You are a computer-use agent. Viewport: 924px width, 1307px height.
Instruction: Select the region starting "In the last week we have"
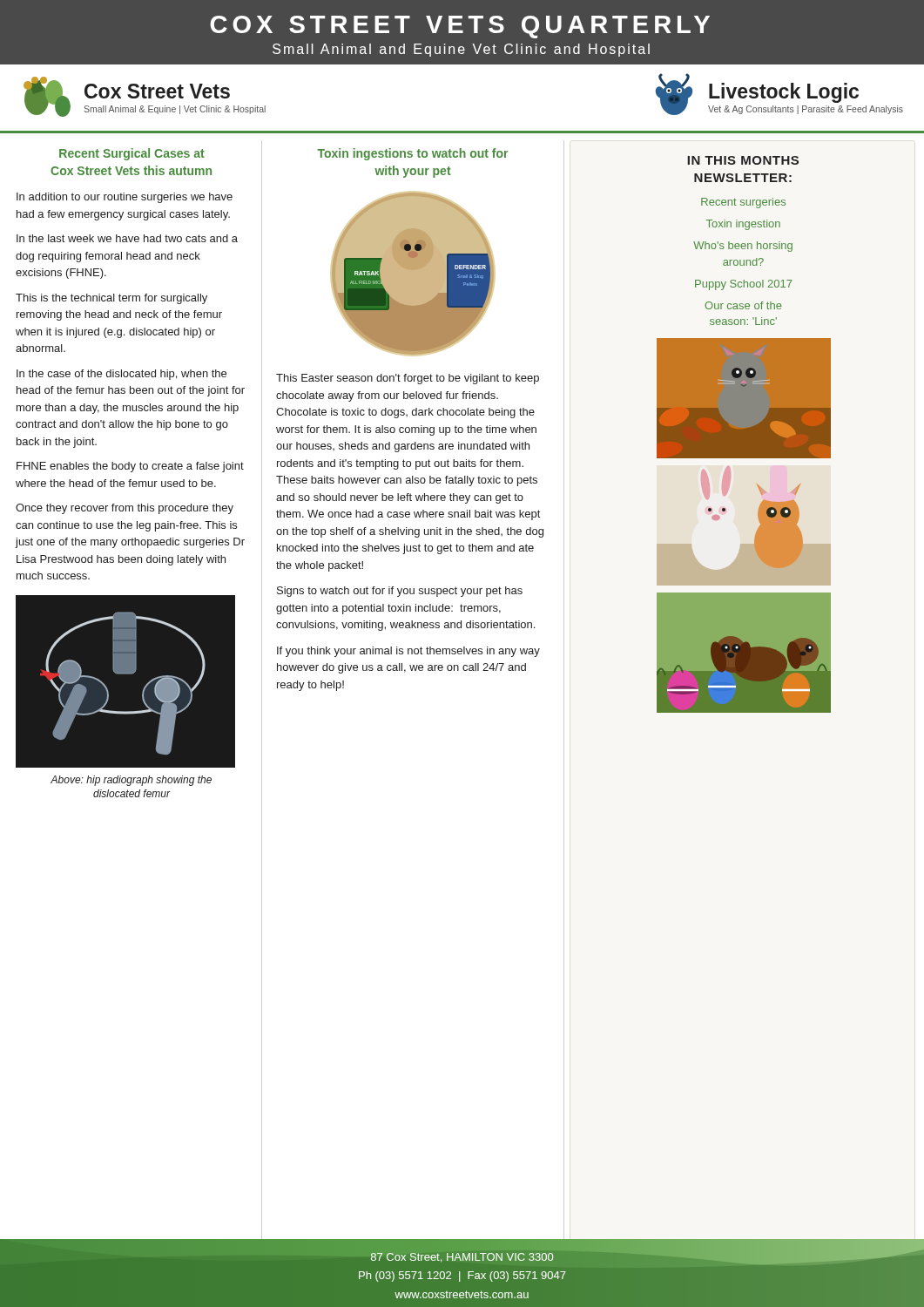coord(127,256)
